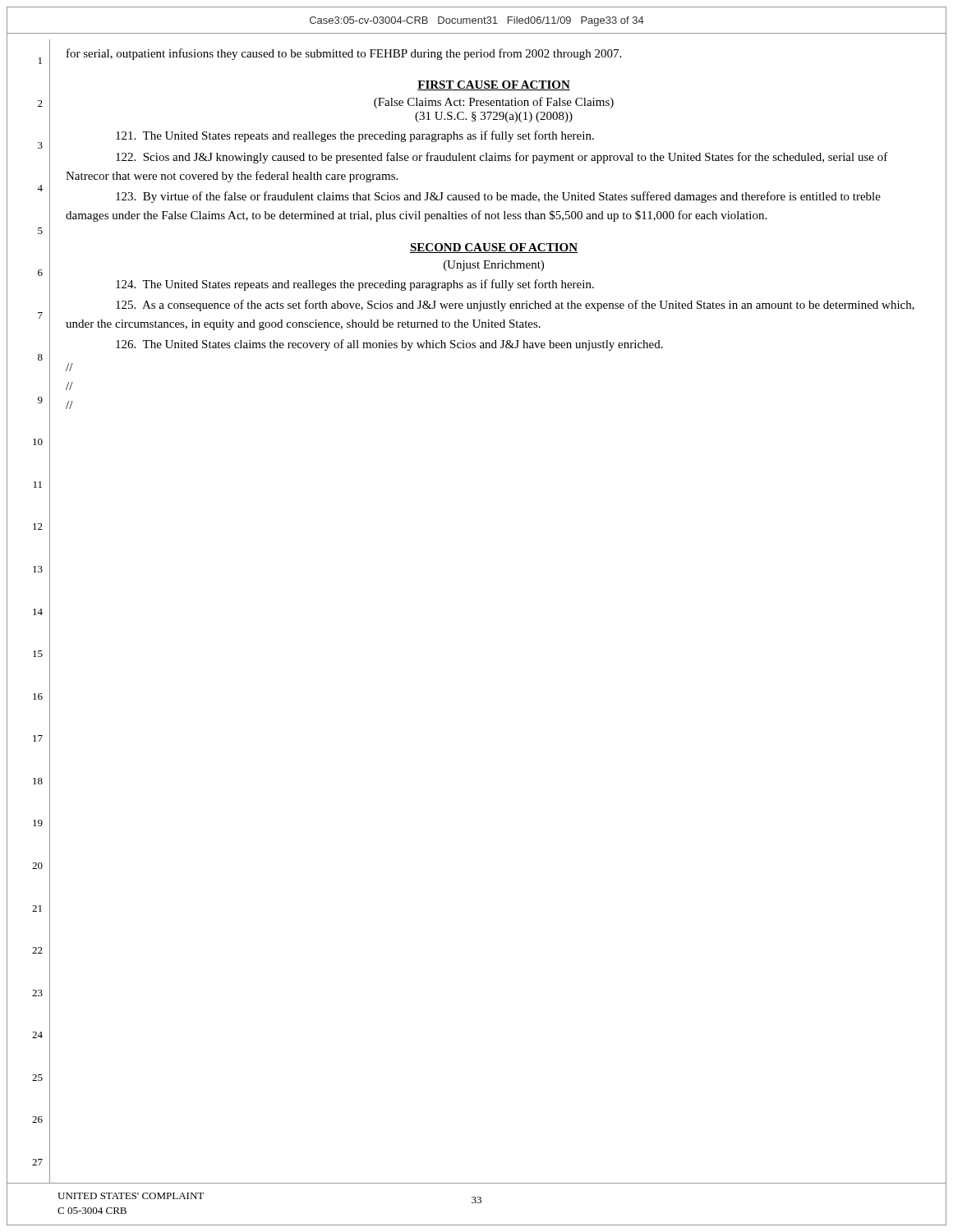
Task: Locate the block of text that opens with "By virtue of the"
Action: (473, 206)
